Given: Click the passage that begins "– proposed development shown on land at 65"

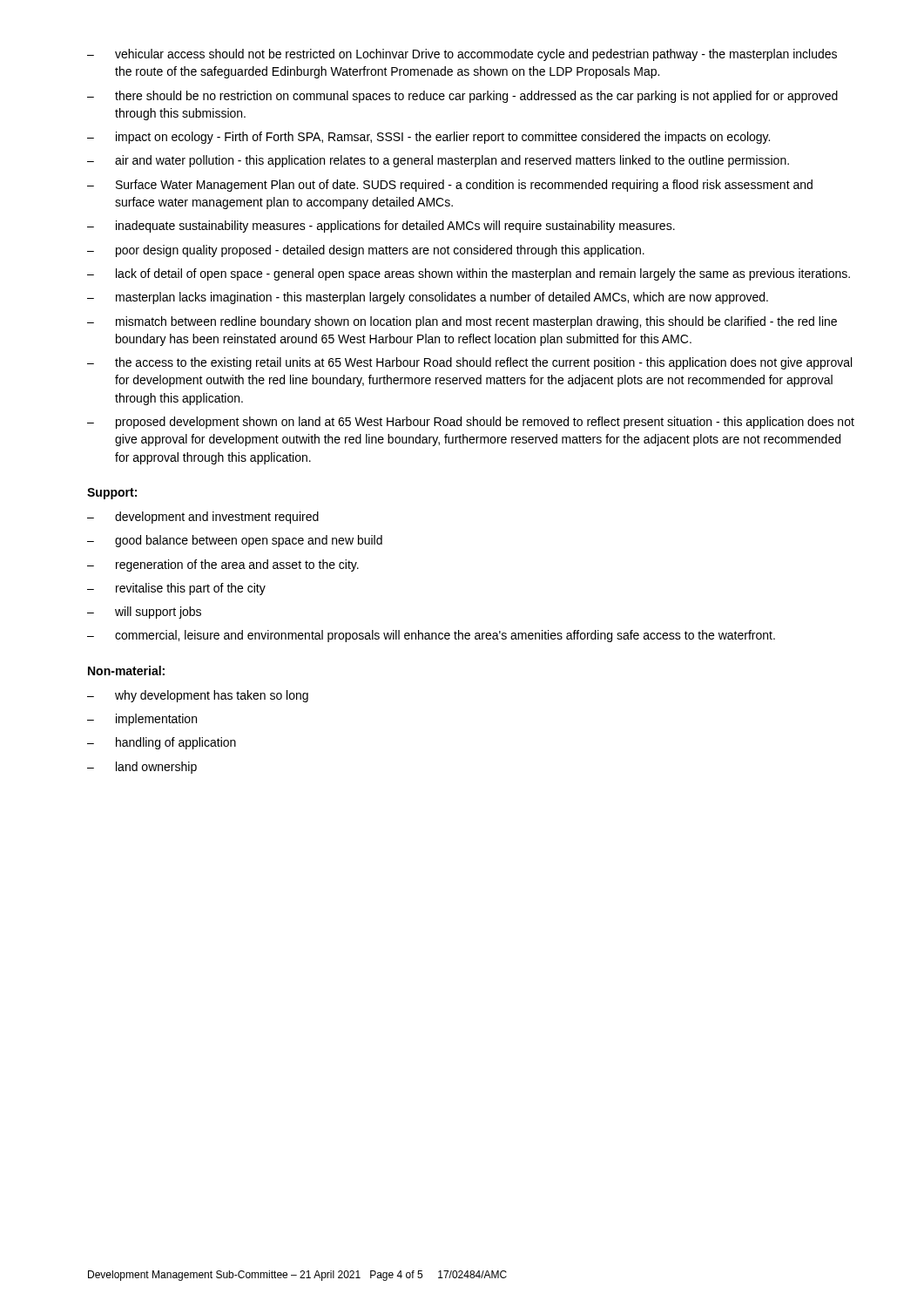Looking at the screenshot, I should pyautogui.click(x=471, y=440).
